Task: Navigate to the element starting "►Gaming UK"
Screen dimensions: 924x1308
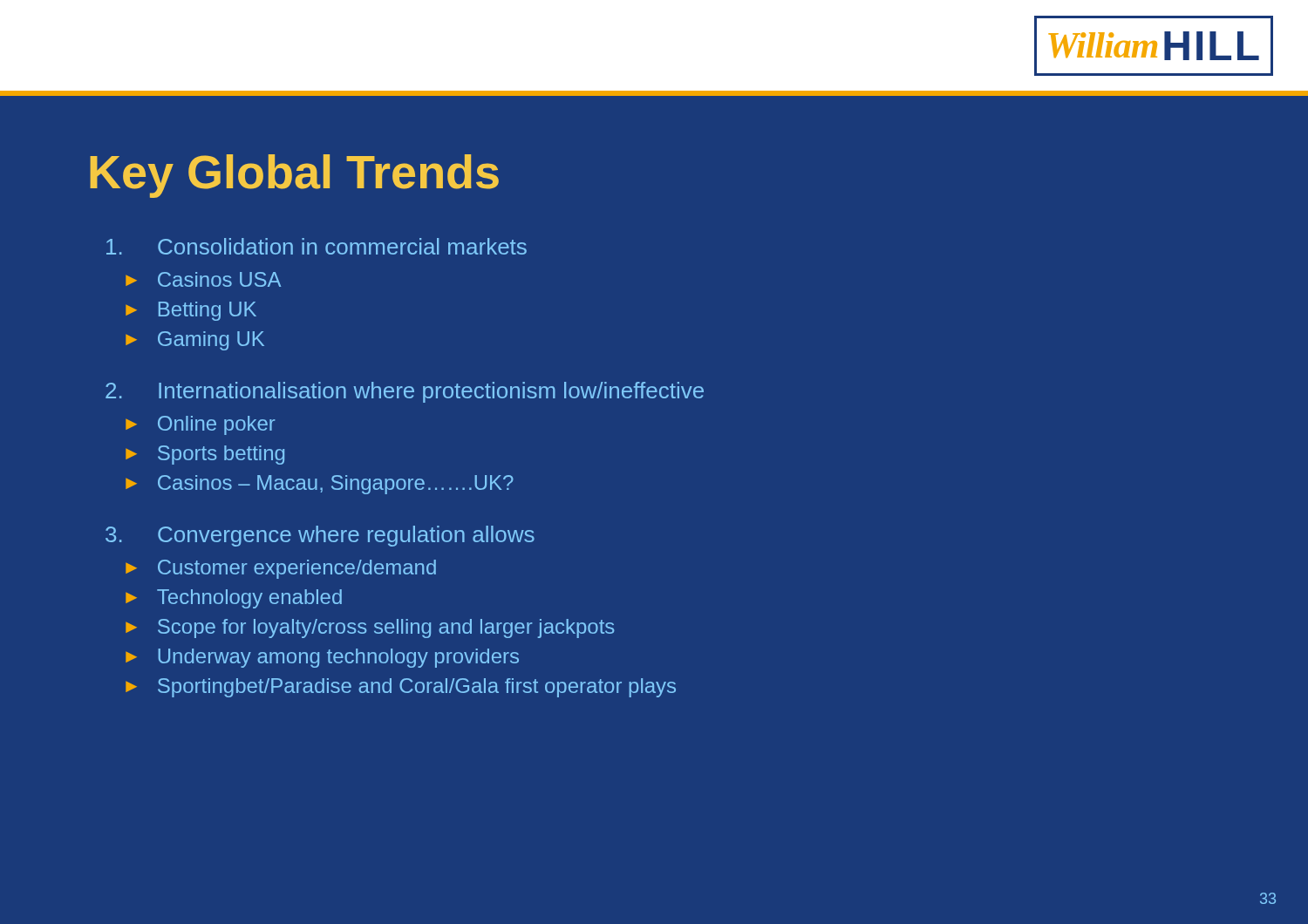Action: click(x=194, y=339)
